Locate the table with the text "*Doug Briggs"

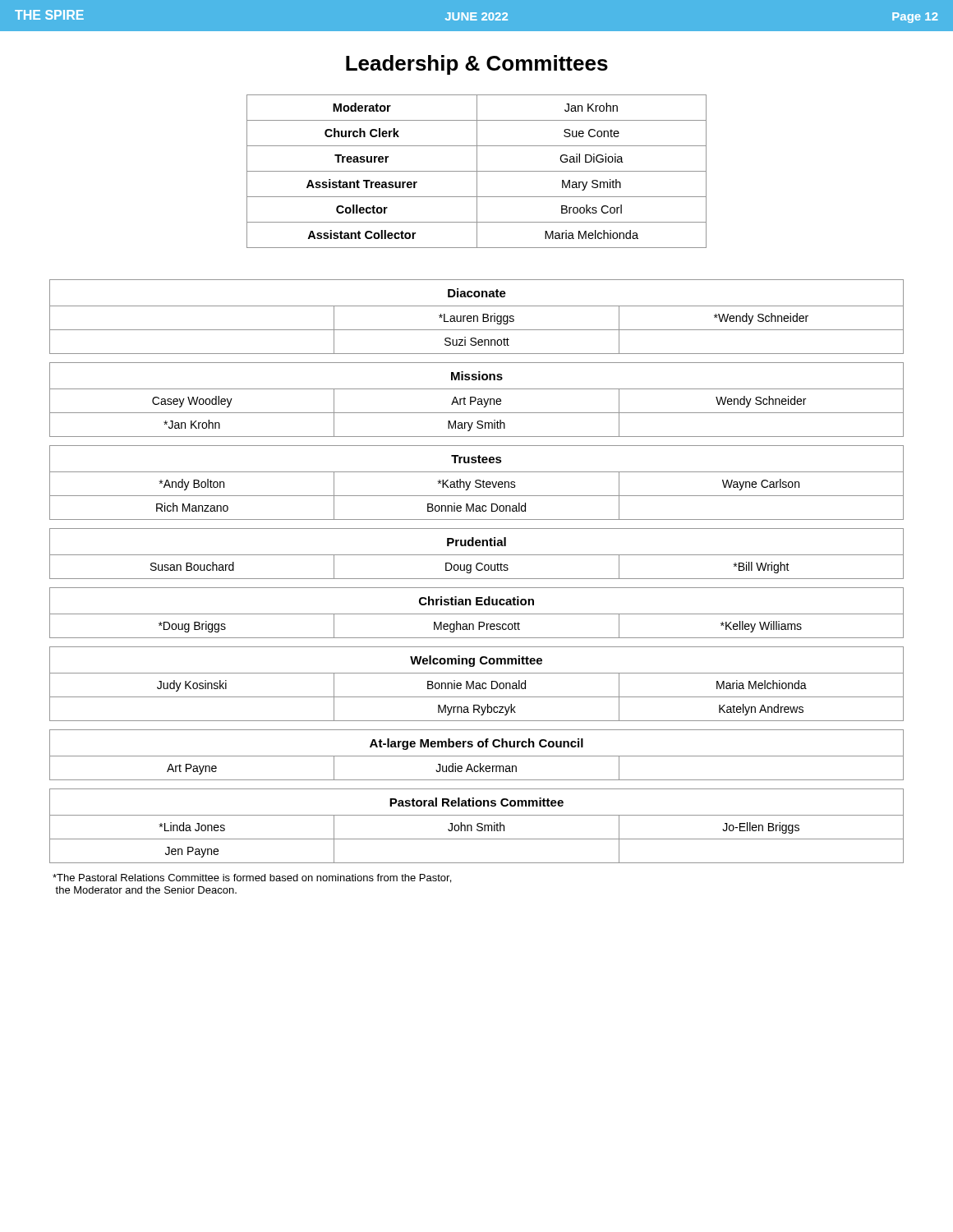click(476, 615)
